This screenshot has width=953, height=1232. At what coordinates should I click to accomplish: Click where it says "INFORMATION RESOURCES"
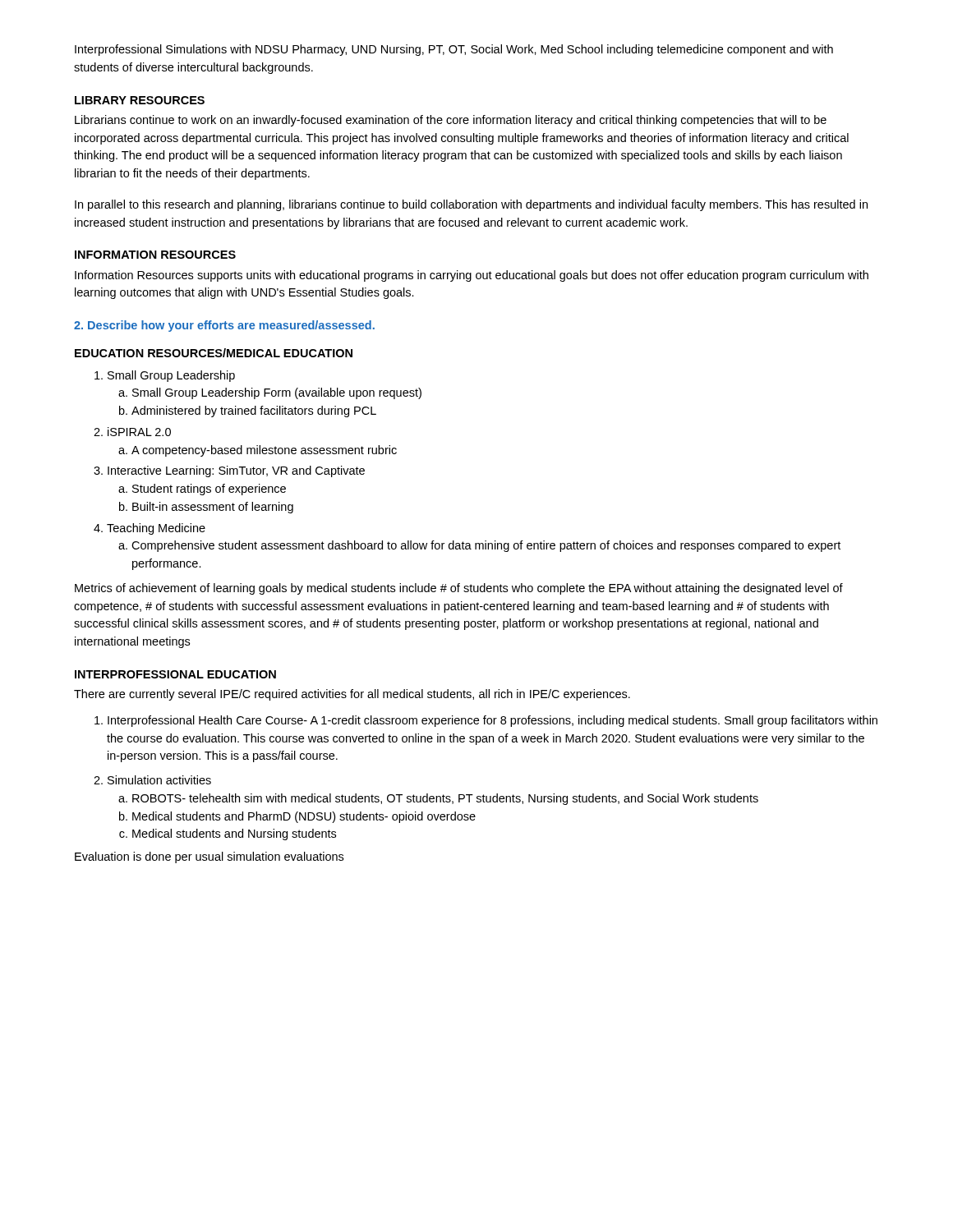[x=155, y=255]
